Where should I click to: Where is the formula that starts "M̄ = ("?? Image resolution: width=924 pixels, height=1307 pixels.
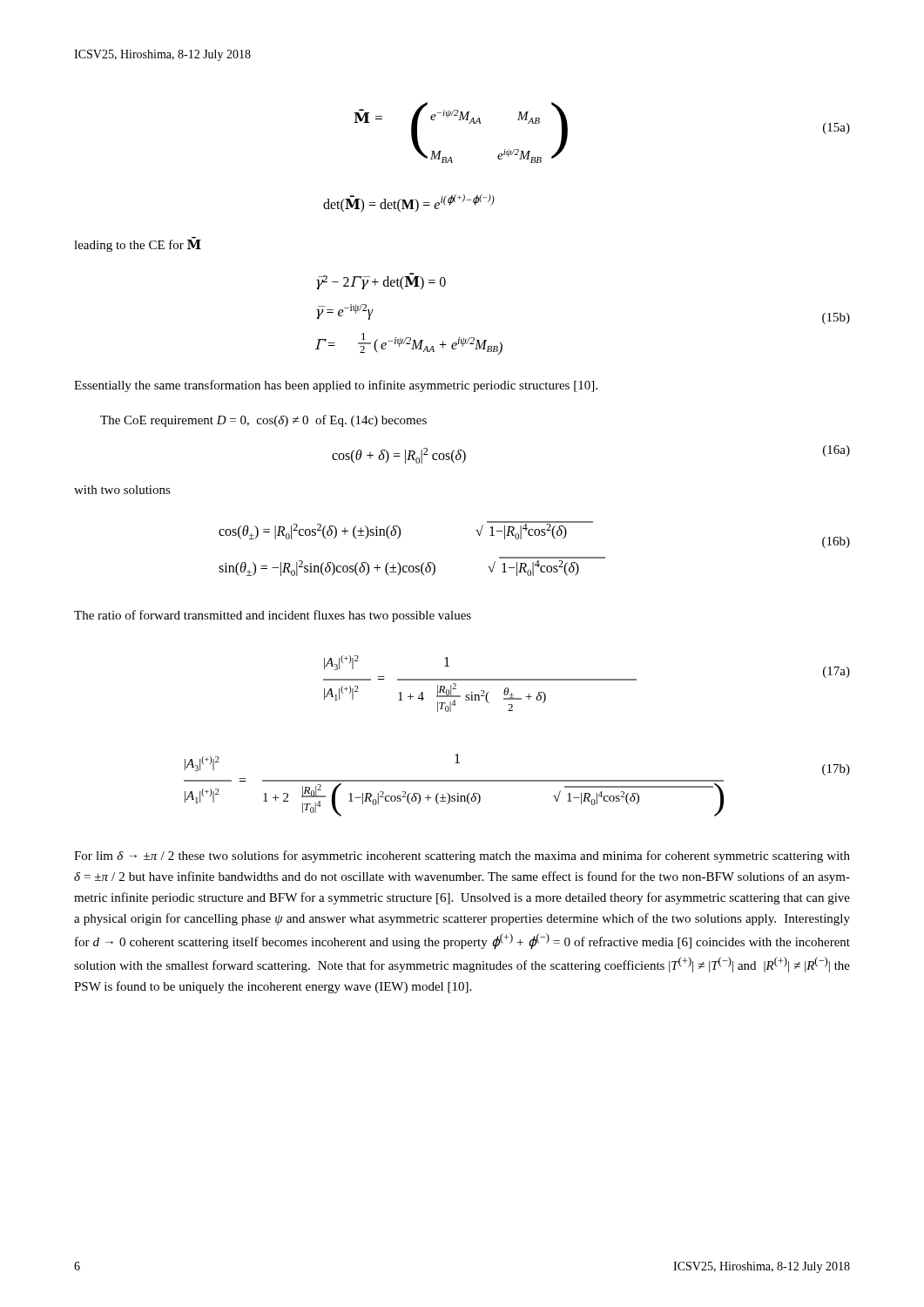(x=514, y=156)
